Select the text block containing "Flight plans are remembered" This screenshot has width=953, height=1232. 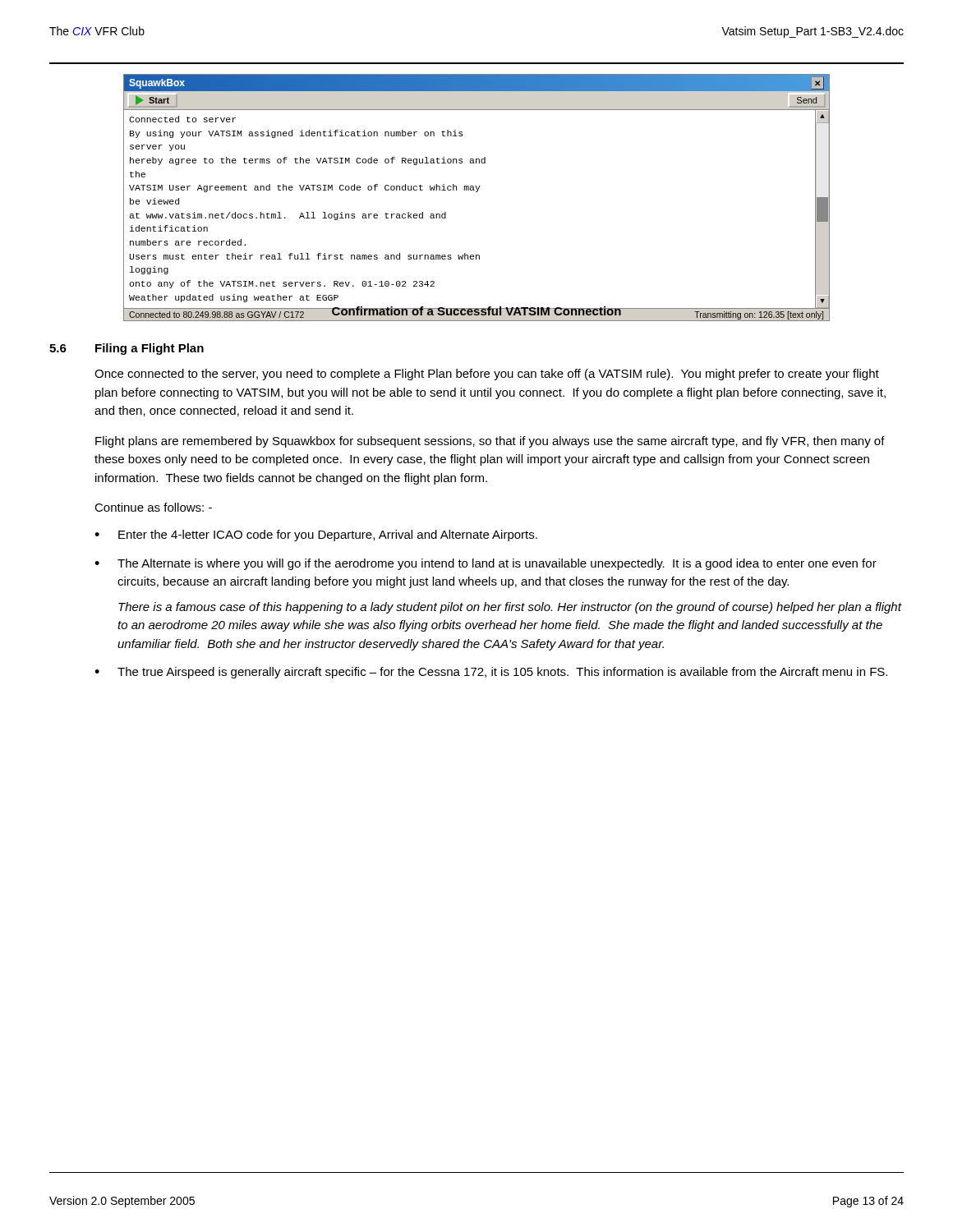click(489, 459)
